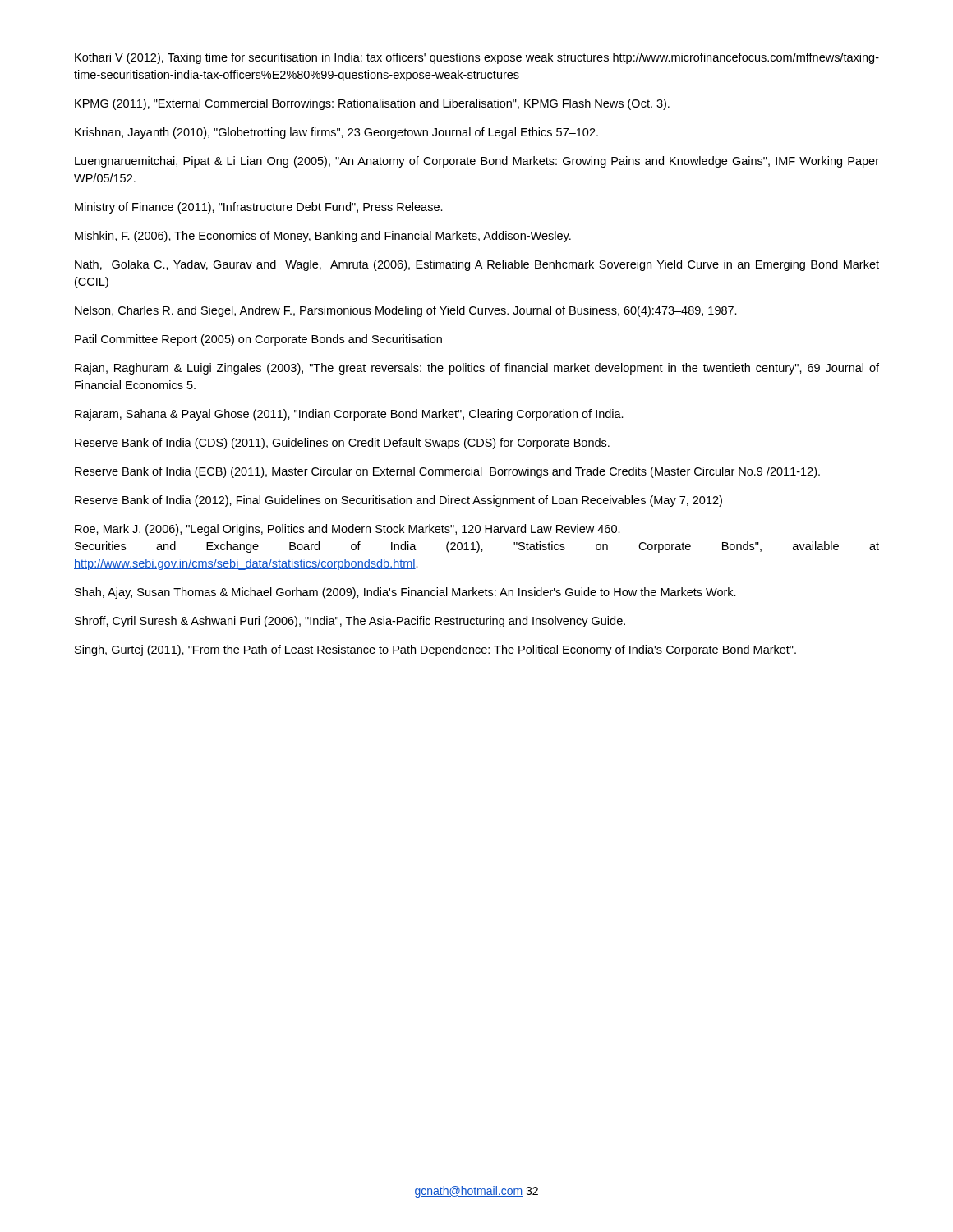
Task: Click on the passage starting "Kothari V (2012), Taxing time for securitisation"
Action: tap(476, 66)
